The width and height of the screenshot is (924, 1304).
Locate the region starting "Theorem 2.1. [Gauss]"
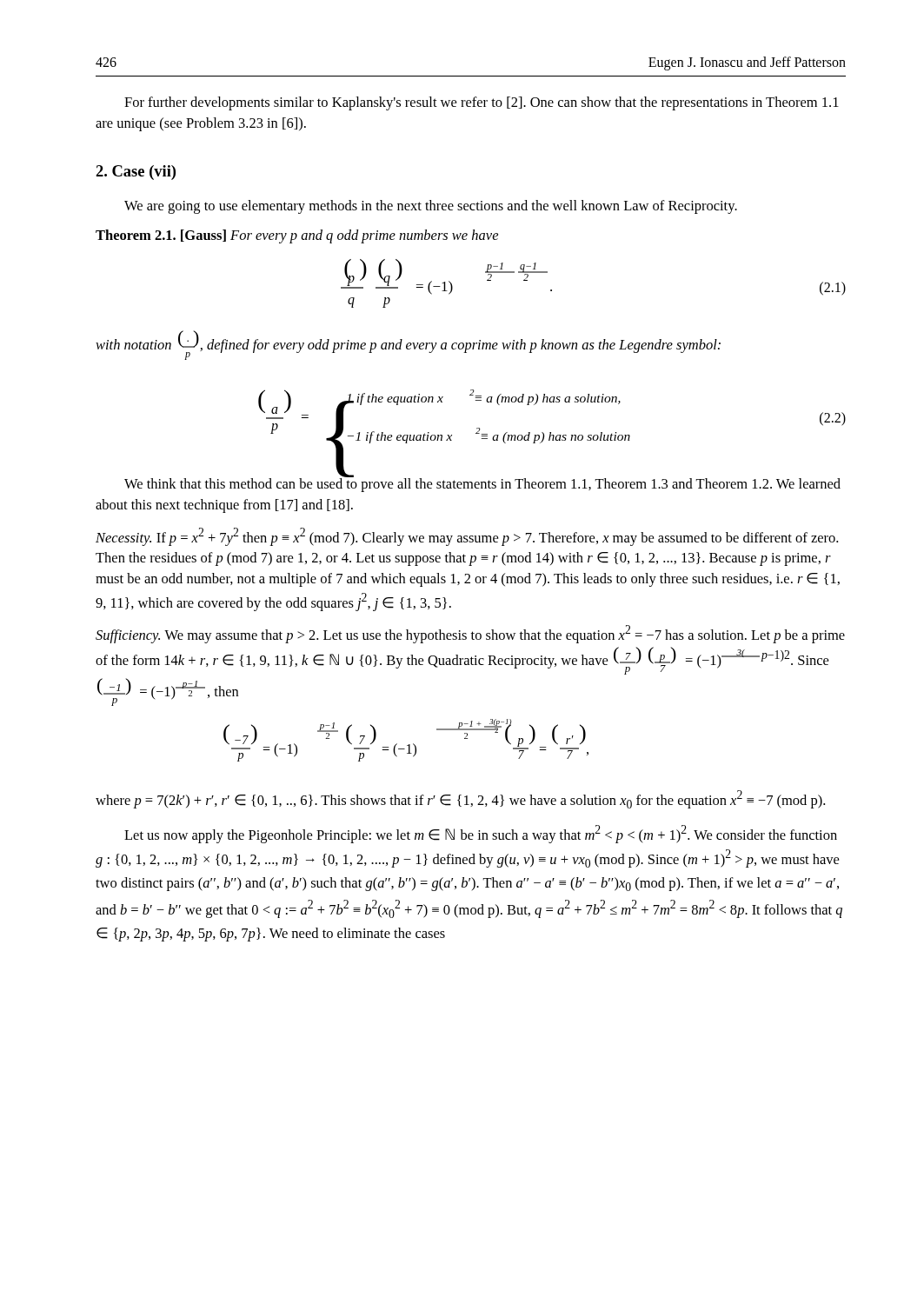[471, 235]
